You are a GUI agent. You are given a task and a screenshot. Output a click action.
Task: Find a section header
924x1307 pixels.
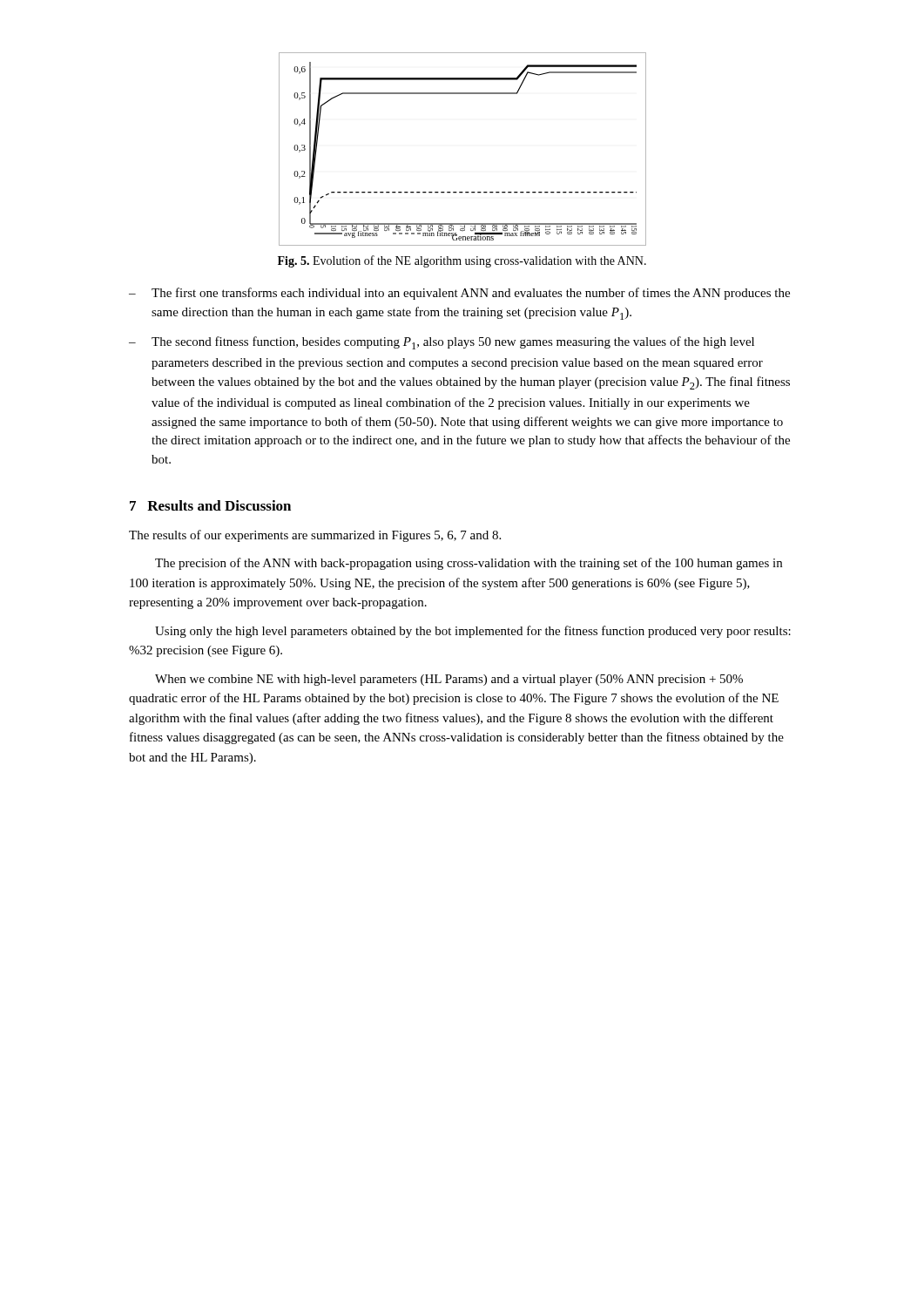[210, 506]
